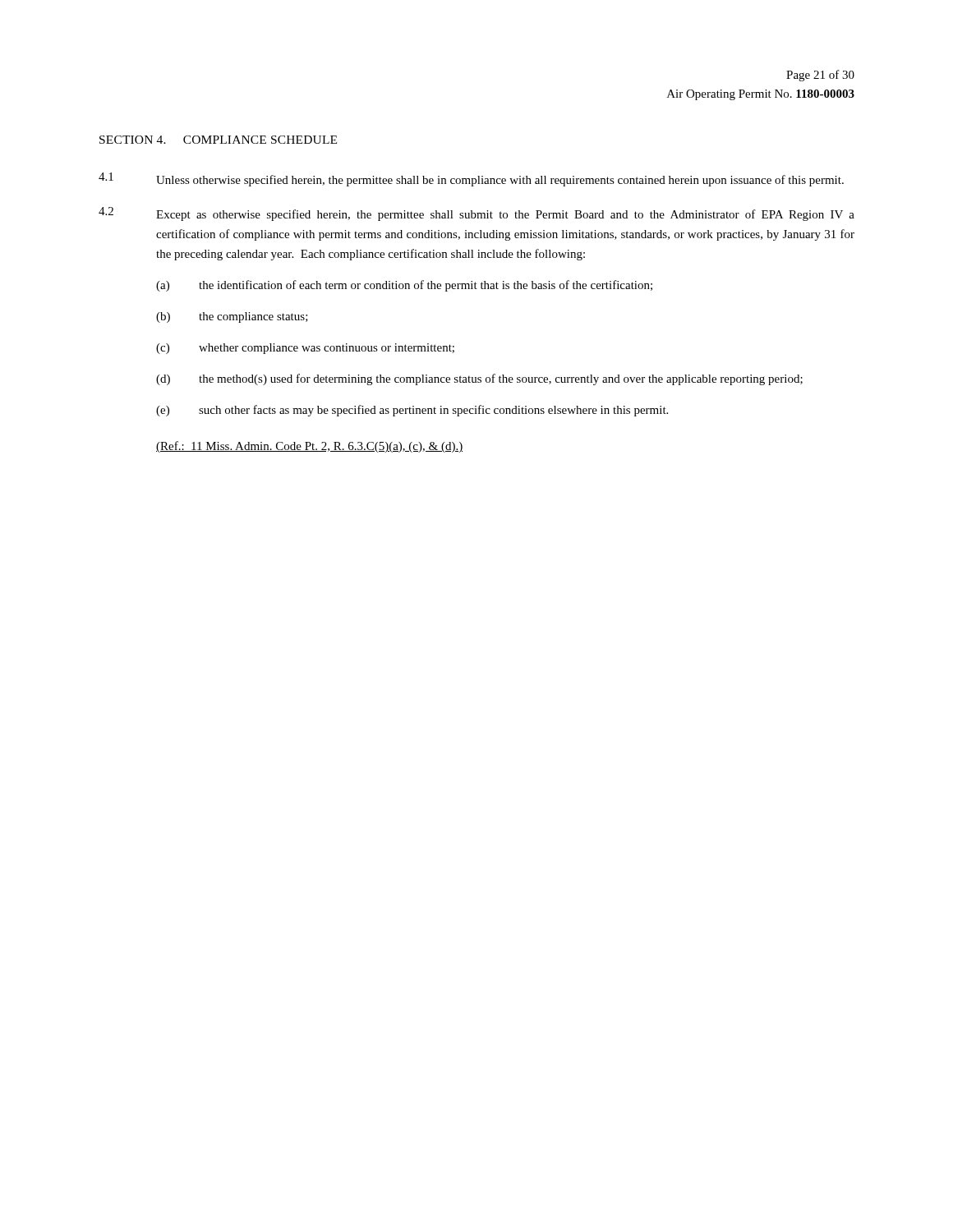Image resolution: width=953 pixels, height=1232 pixels.
Task: Navigate to the passage starting "SECTION 4. COMPLIANCE SCHEDULE"
Action: [x=218, y=139]
